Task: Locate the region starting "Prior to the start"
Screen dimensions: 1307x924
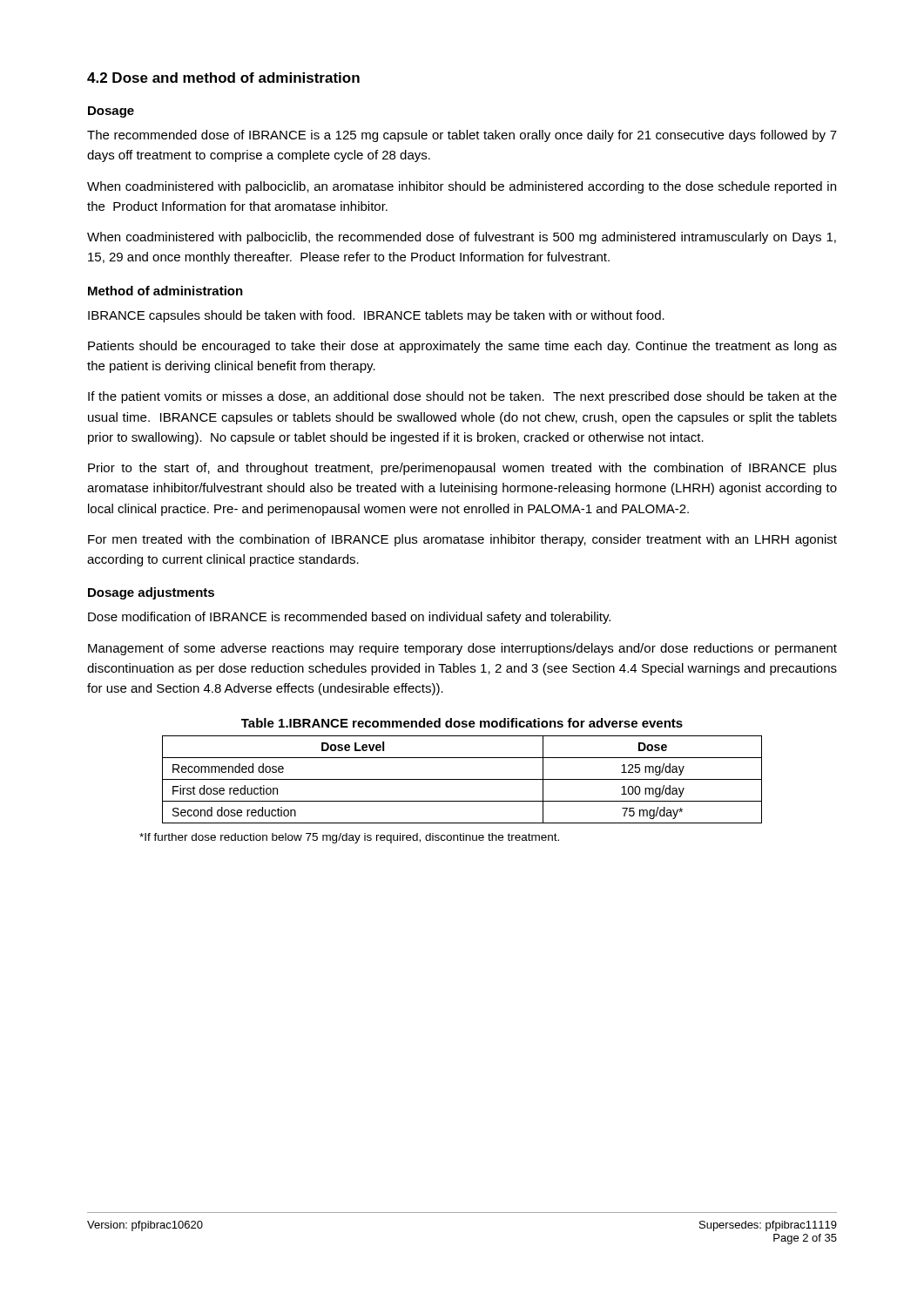Action: (462, 488)
